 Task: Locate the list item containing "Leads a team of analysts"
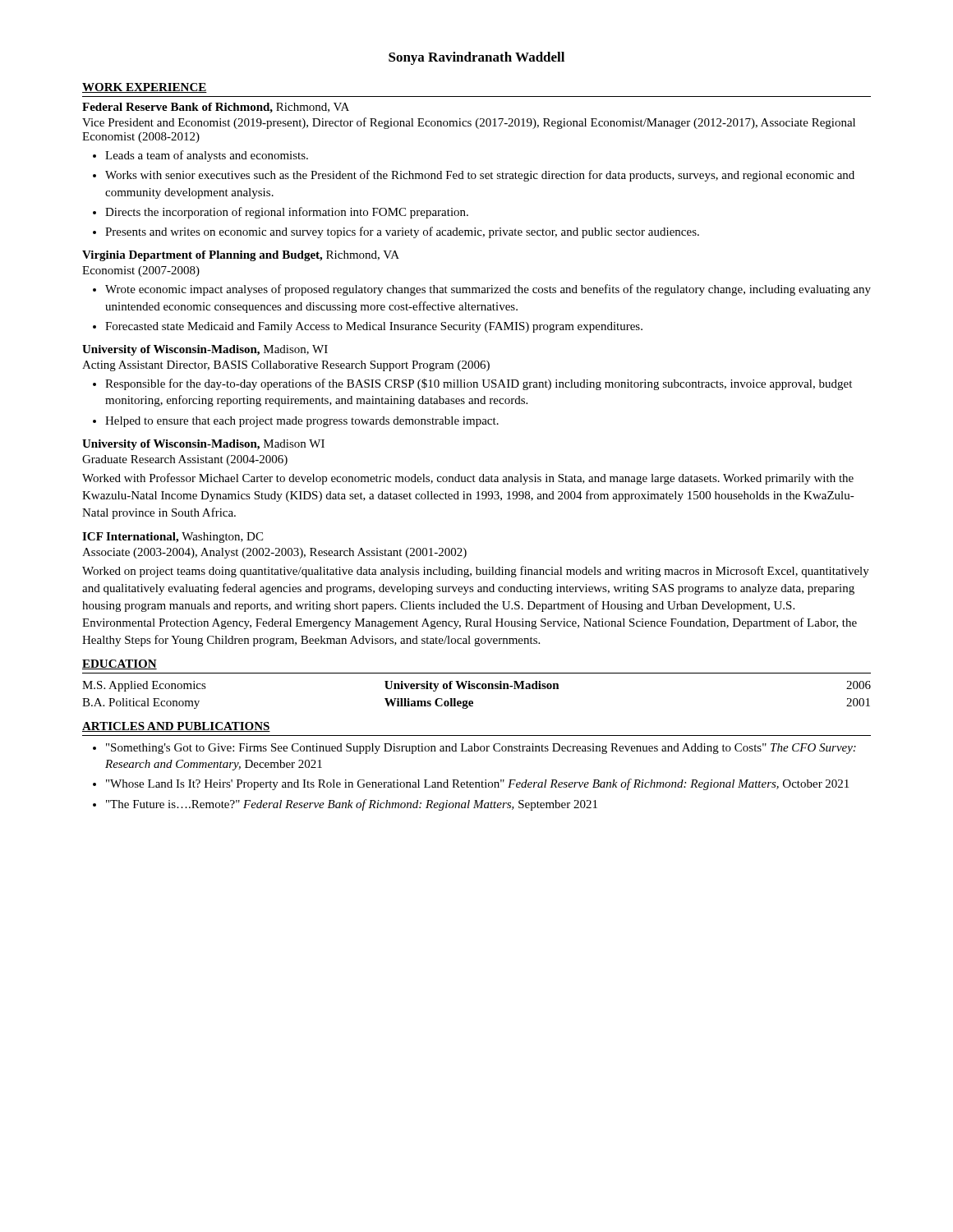207,155
